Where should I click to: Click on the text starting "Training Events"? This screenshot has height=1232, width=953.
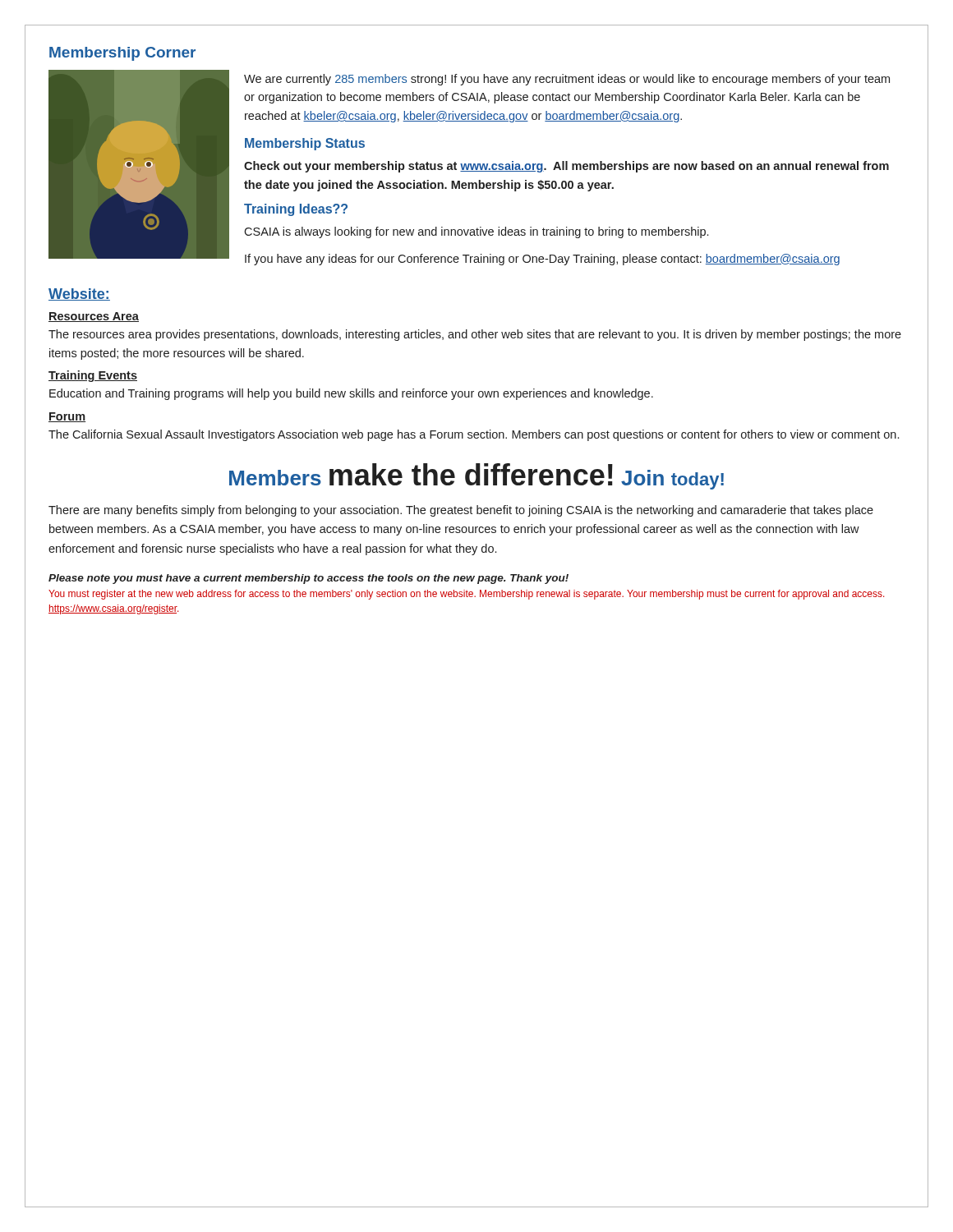point(93,376)
